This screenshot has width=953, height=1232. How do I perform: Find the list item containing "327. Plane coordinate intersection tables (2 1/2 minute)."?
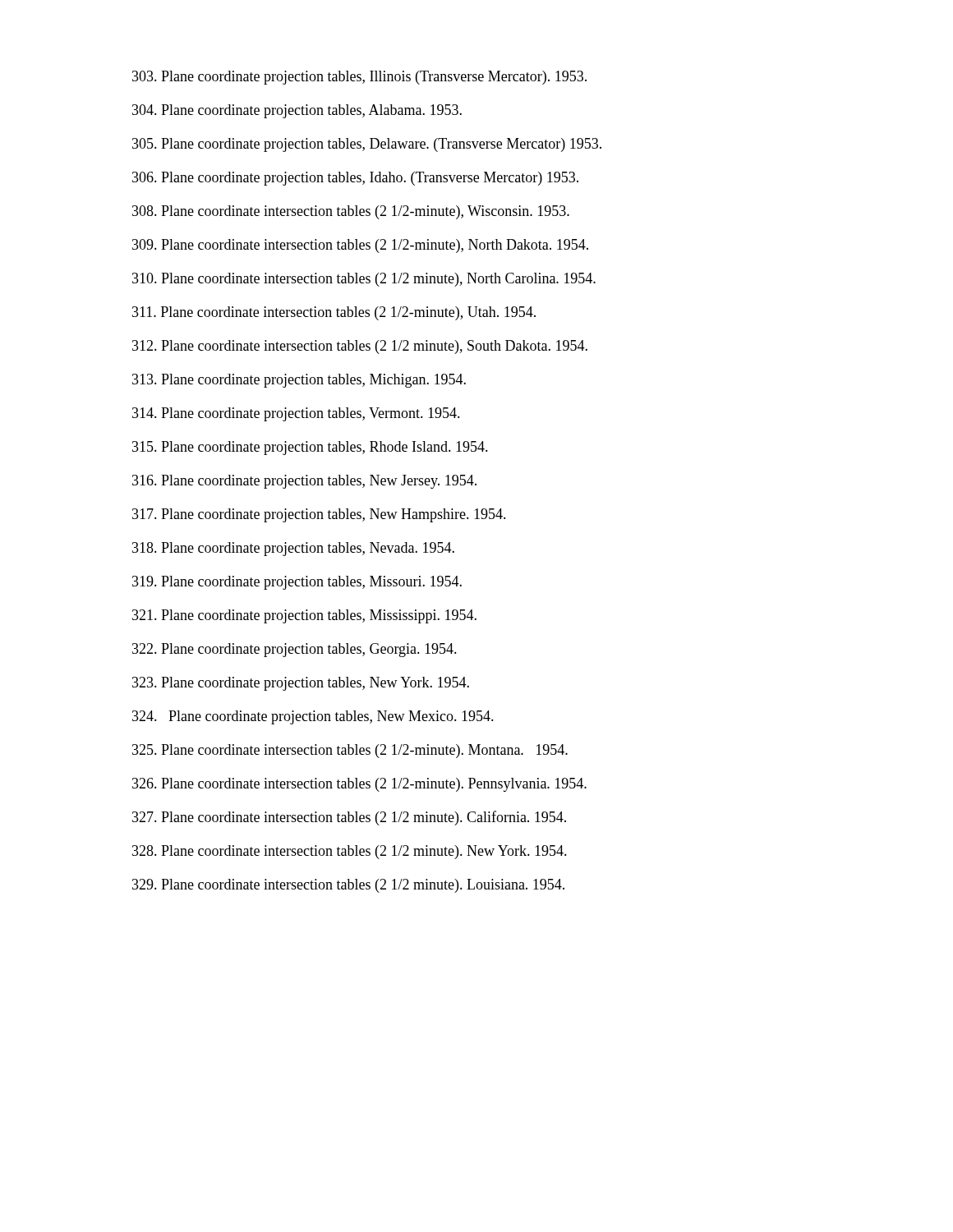pos(349,817)
